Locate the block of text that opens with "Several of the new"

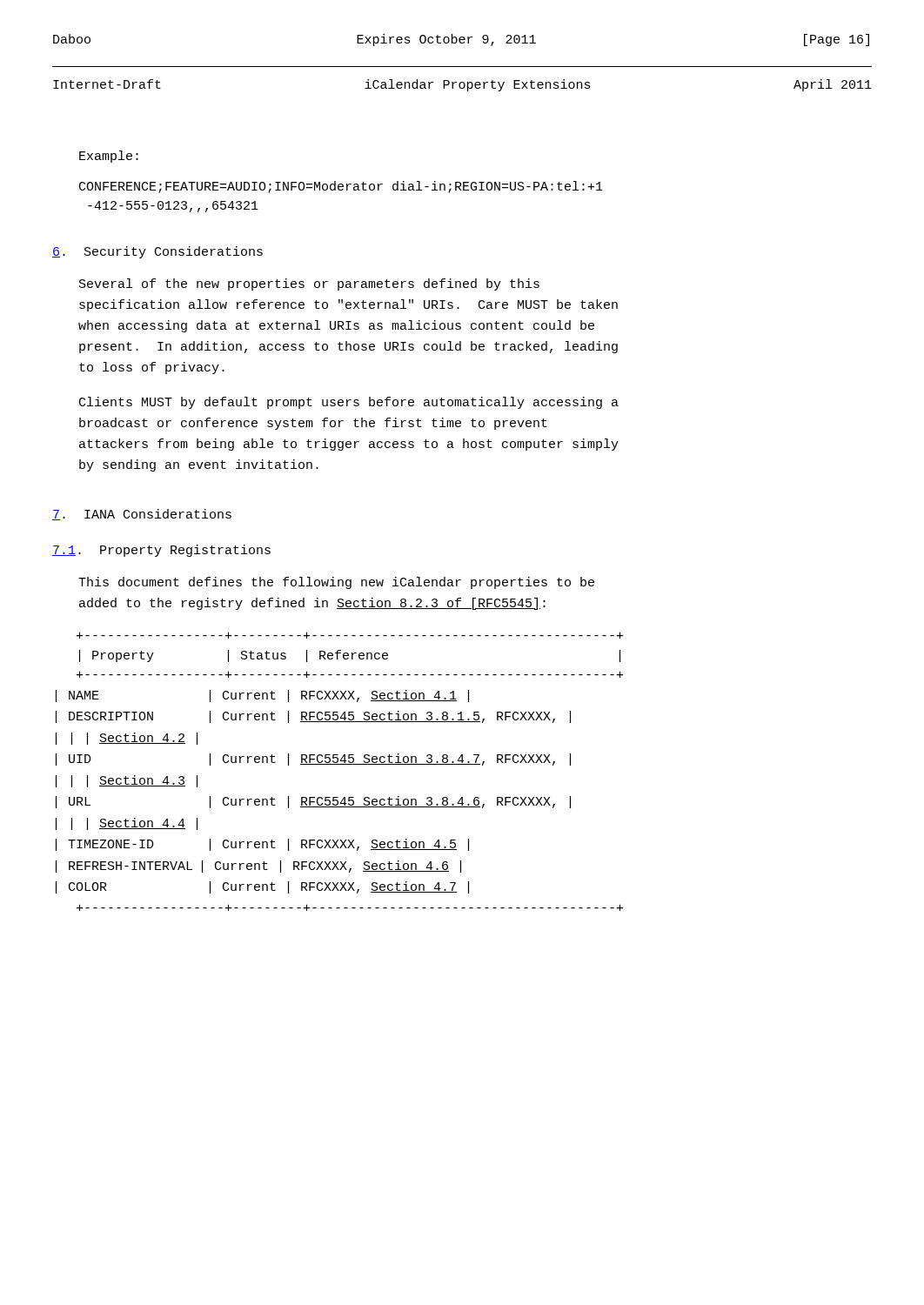348,327
